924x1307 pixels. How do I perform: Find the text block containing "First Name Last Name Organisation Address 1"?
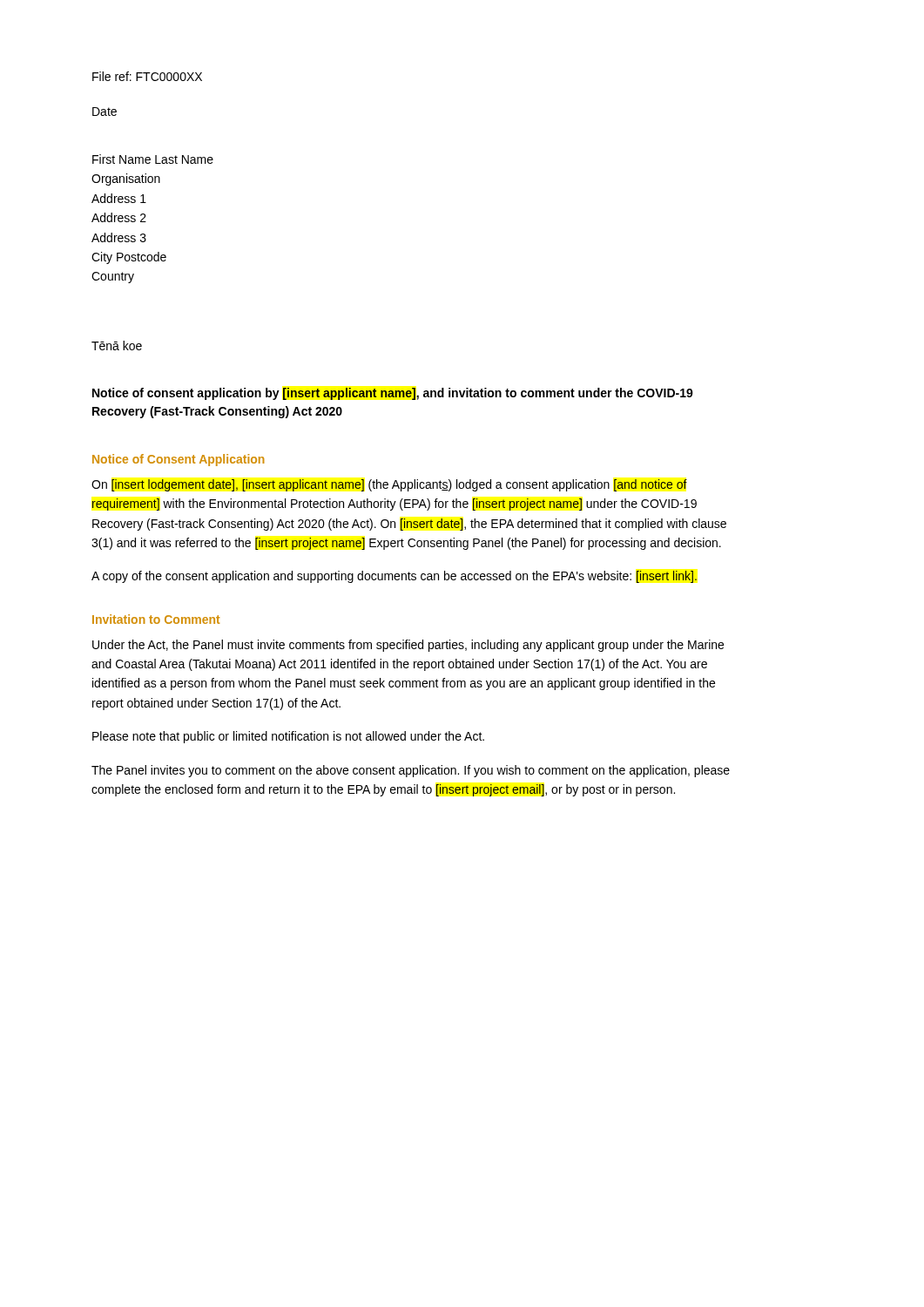[152, 218]
